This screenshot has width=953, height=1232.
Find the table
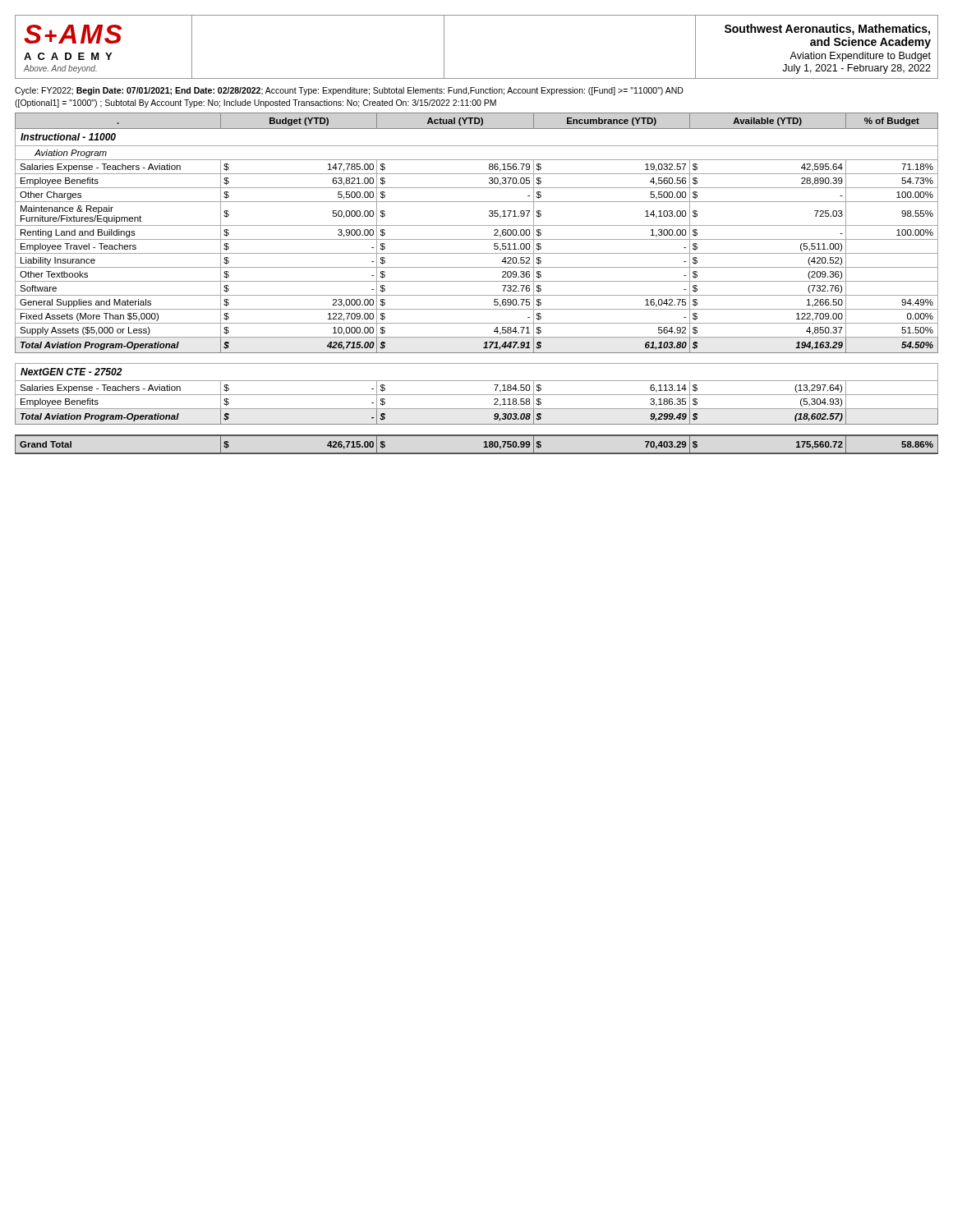[x=476, y=284]
